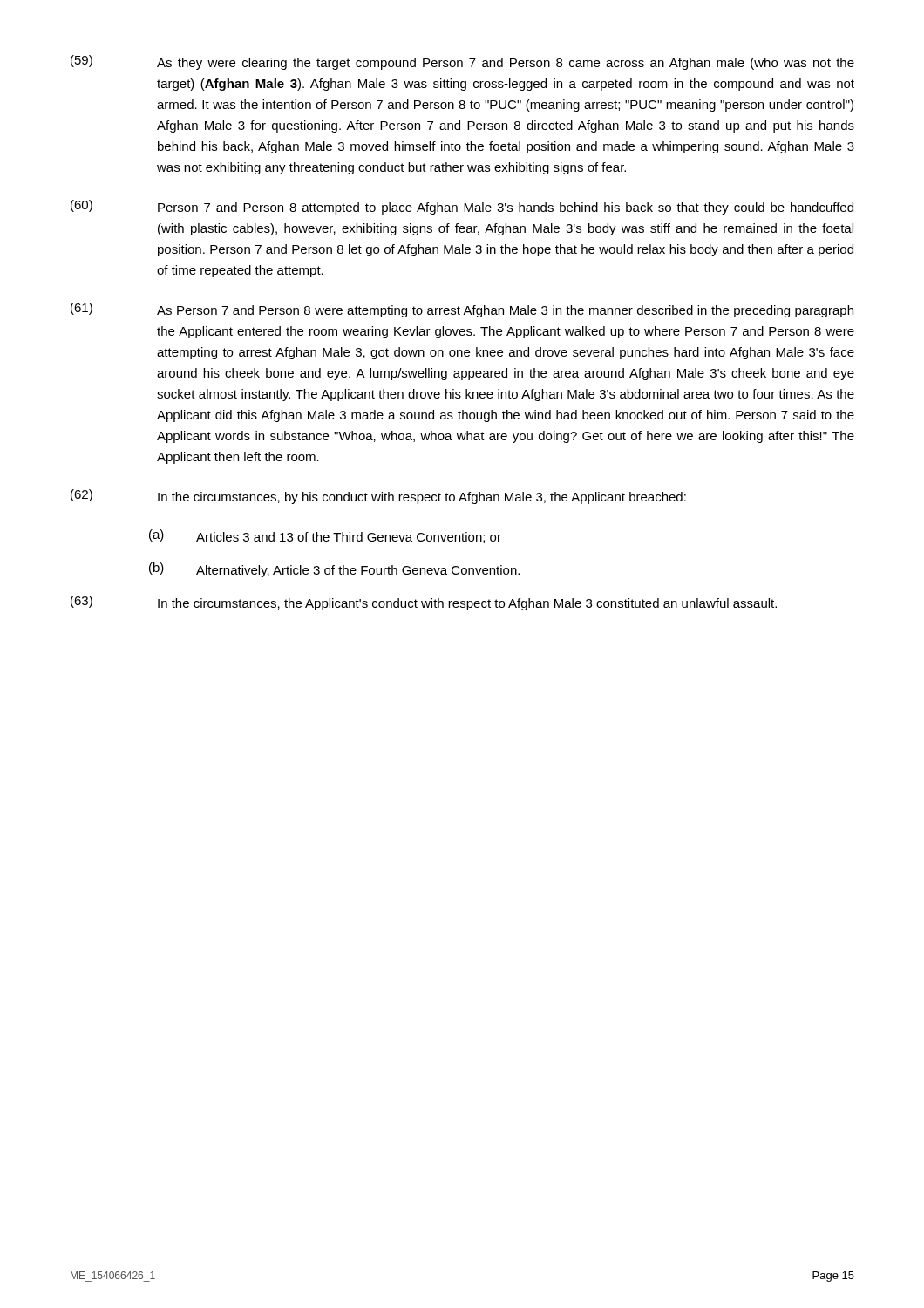
Task: Find the text starting "(a) Articles 3 and 13 of"
Action: click(x=501, y=537)
